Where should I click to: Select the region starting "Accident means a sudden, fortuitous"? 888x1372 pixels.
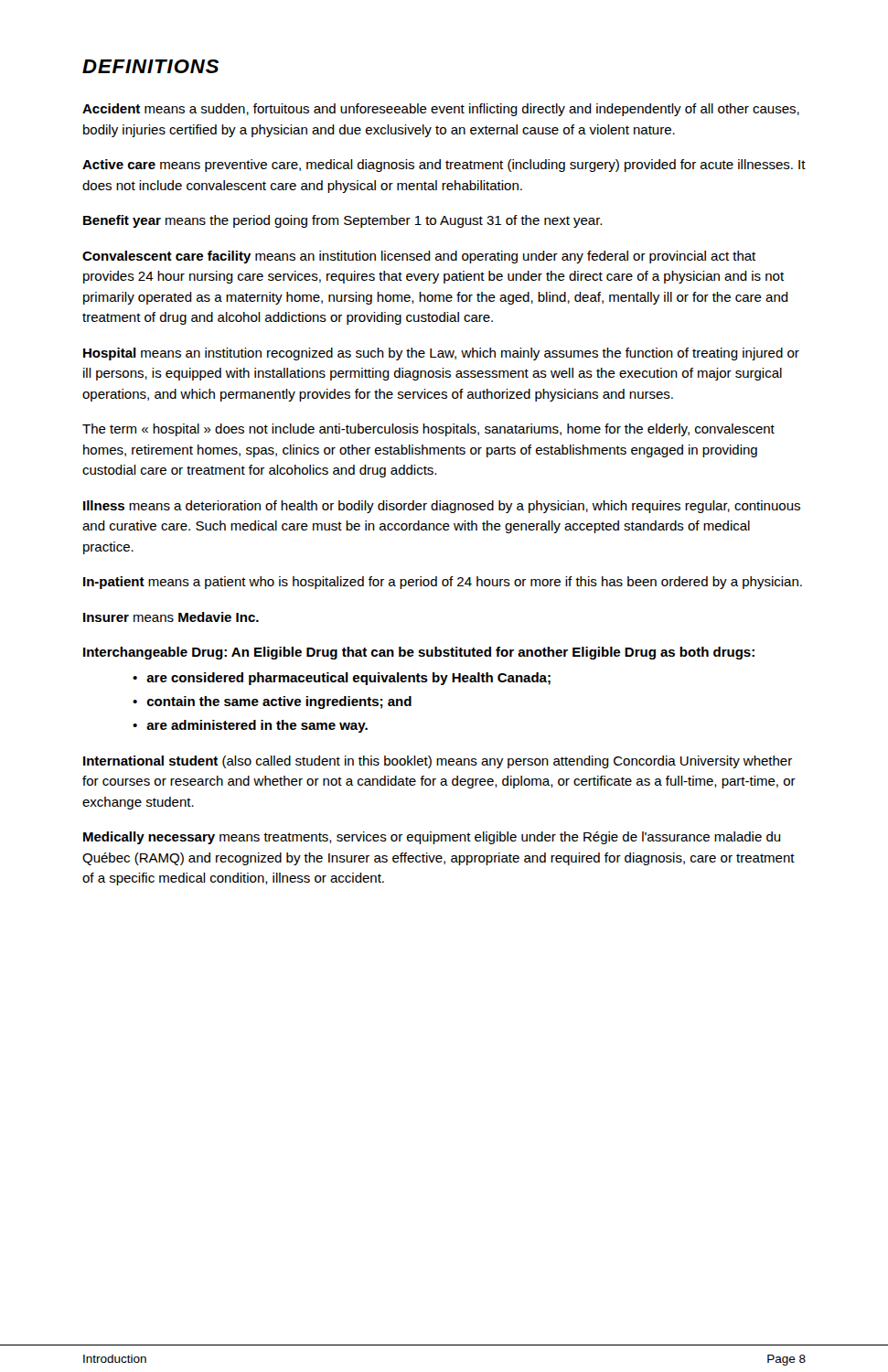(444, 119)
